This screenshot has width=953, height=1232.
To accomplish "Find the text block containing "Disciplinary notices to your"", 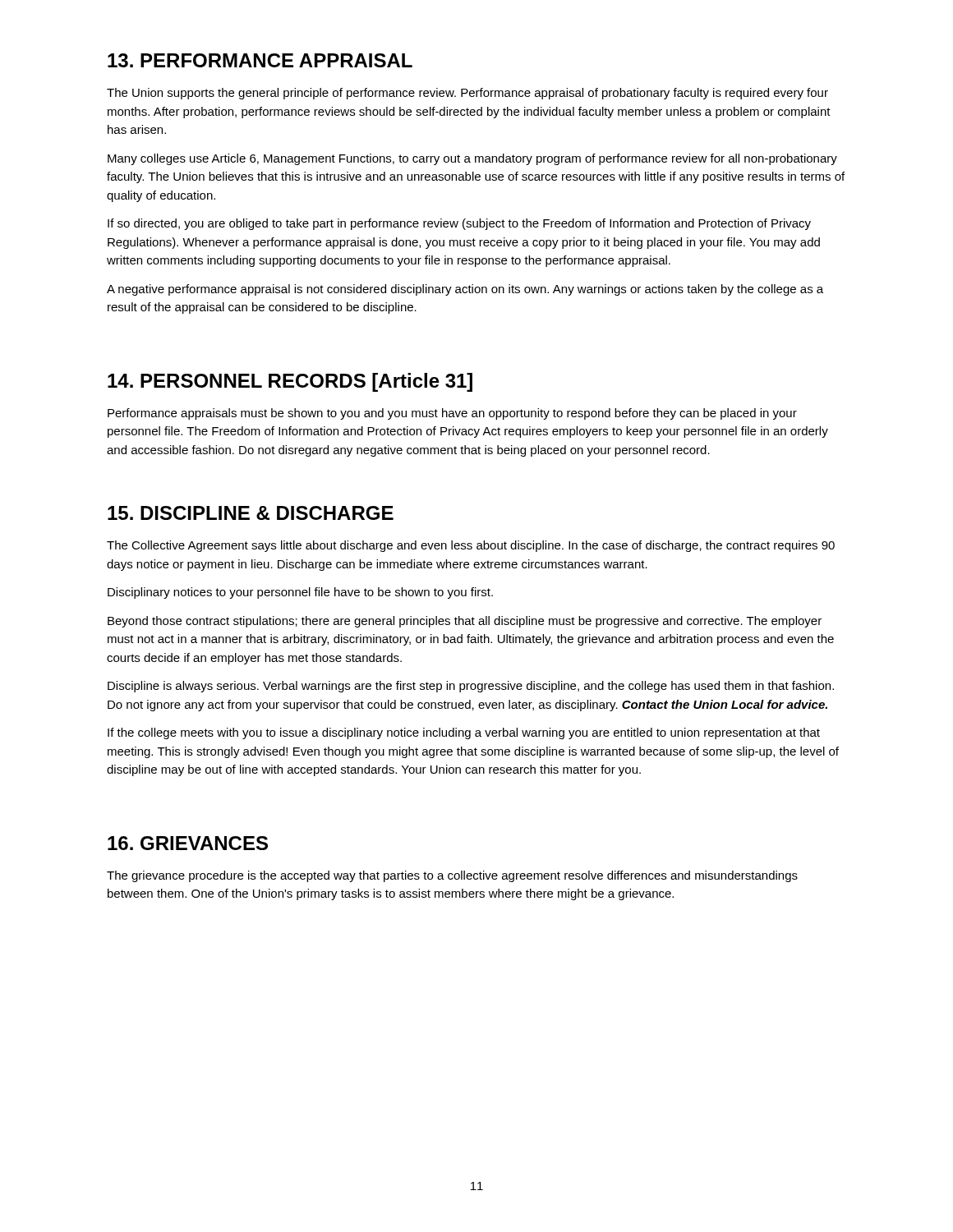I will coord(300,592).
